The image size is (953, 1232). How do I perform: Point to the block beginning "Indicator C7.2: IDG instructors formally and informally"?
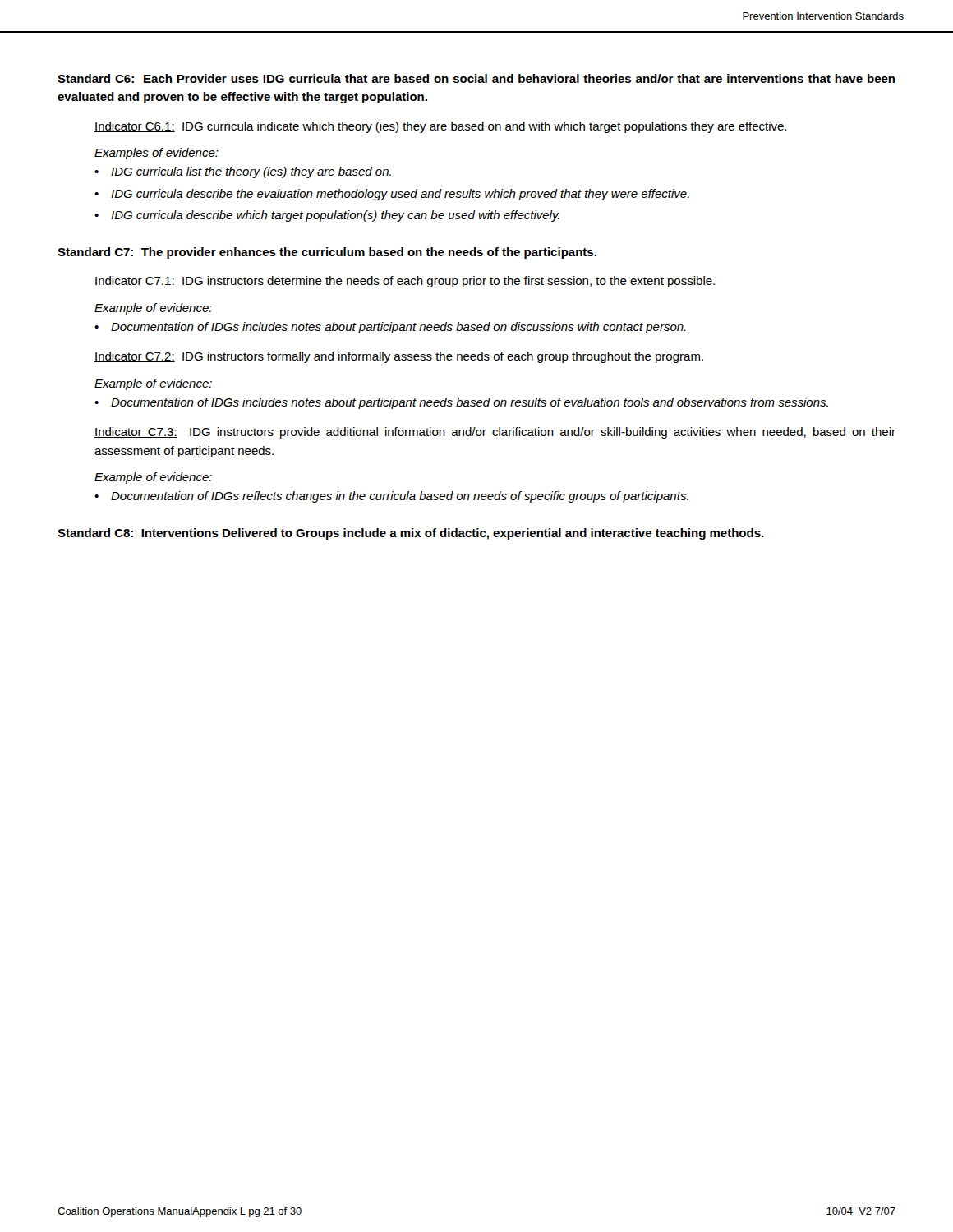(399, 356)
